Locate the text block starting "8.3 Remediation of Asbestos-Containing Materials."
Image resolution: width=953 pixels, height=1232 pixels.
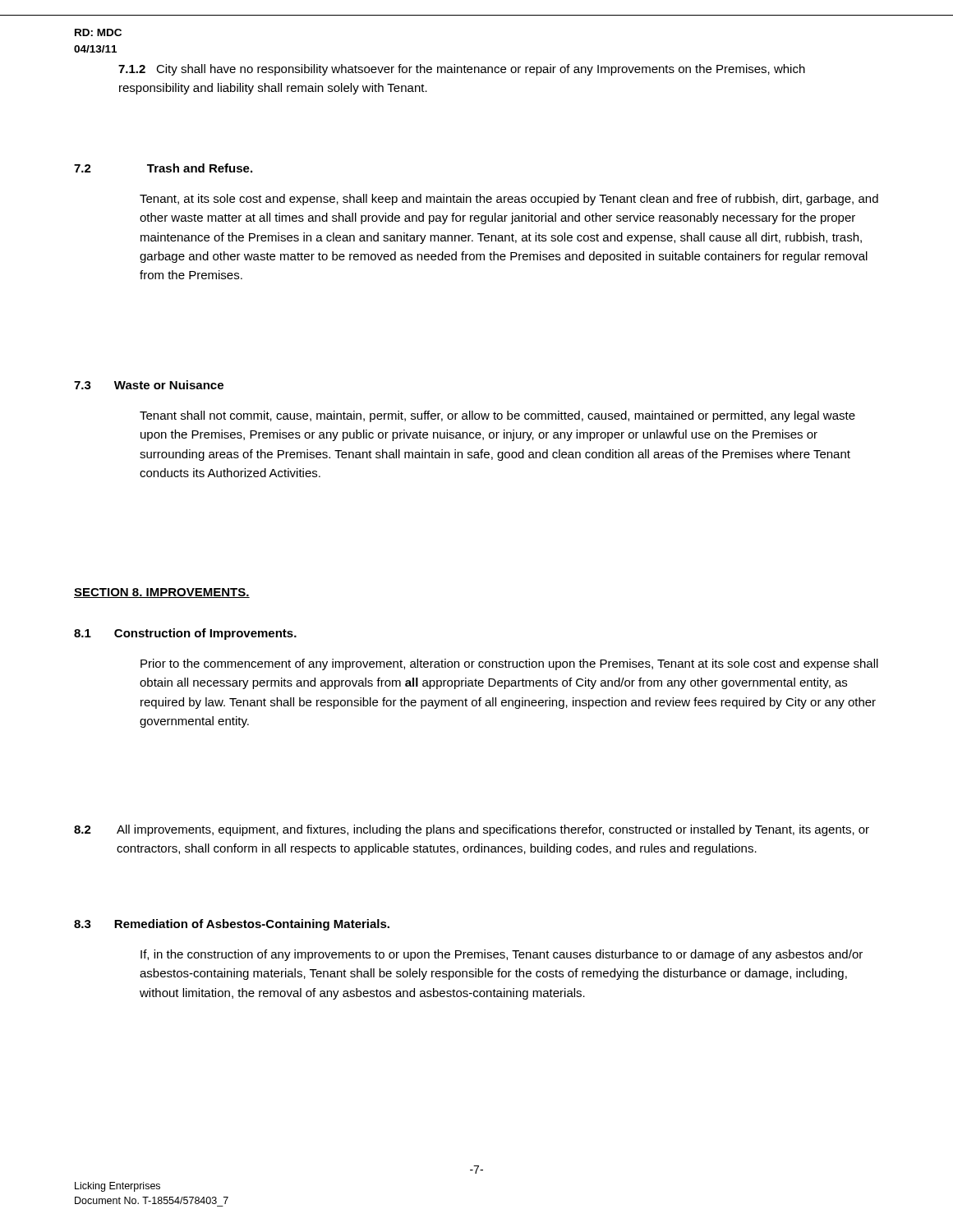tap(232, 924)
